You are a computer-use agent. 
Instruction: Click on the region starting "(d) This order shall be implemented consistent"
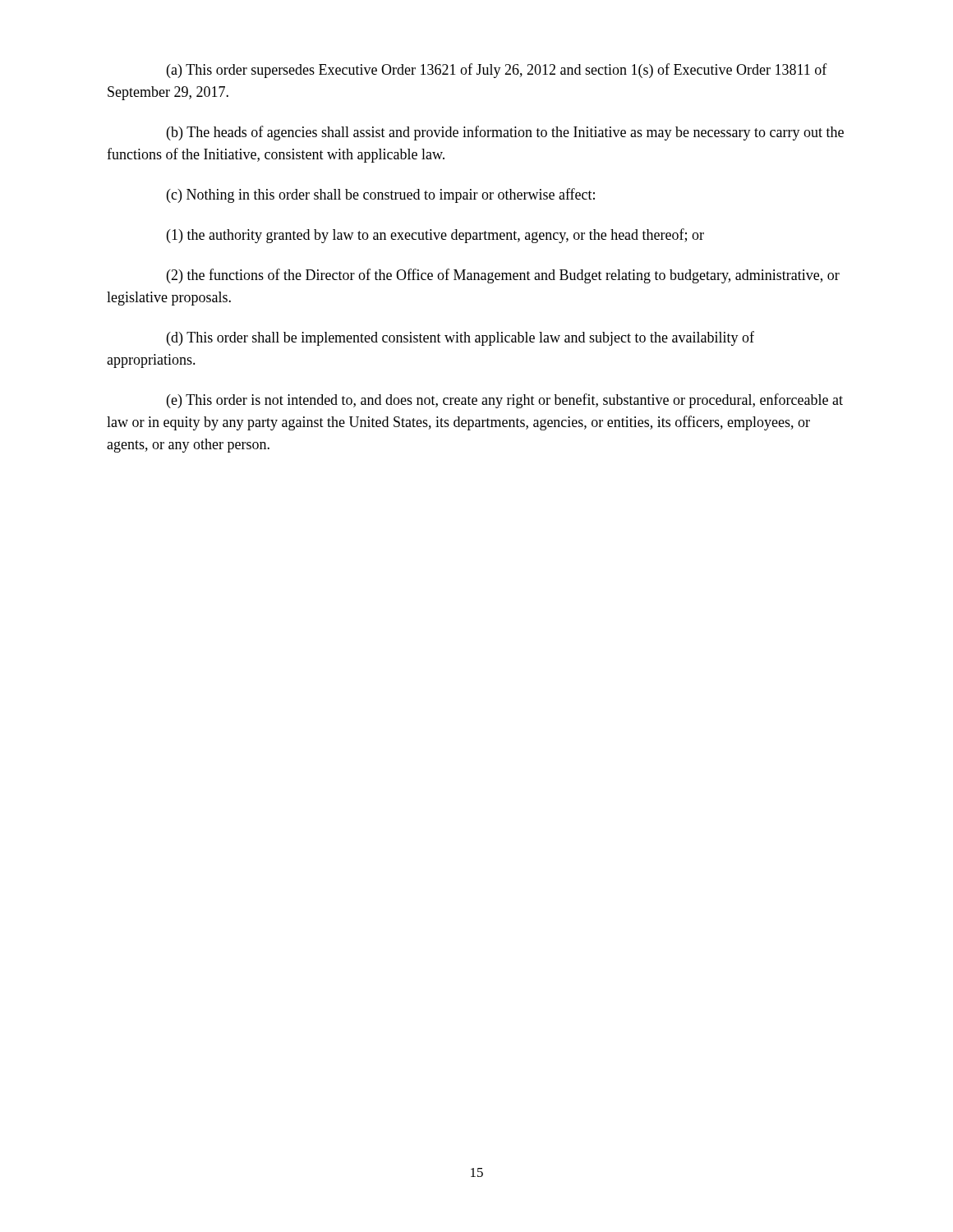[x=431, y=349]
